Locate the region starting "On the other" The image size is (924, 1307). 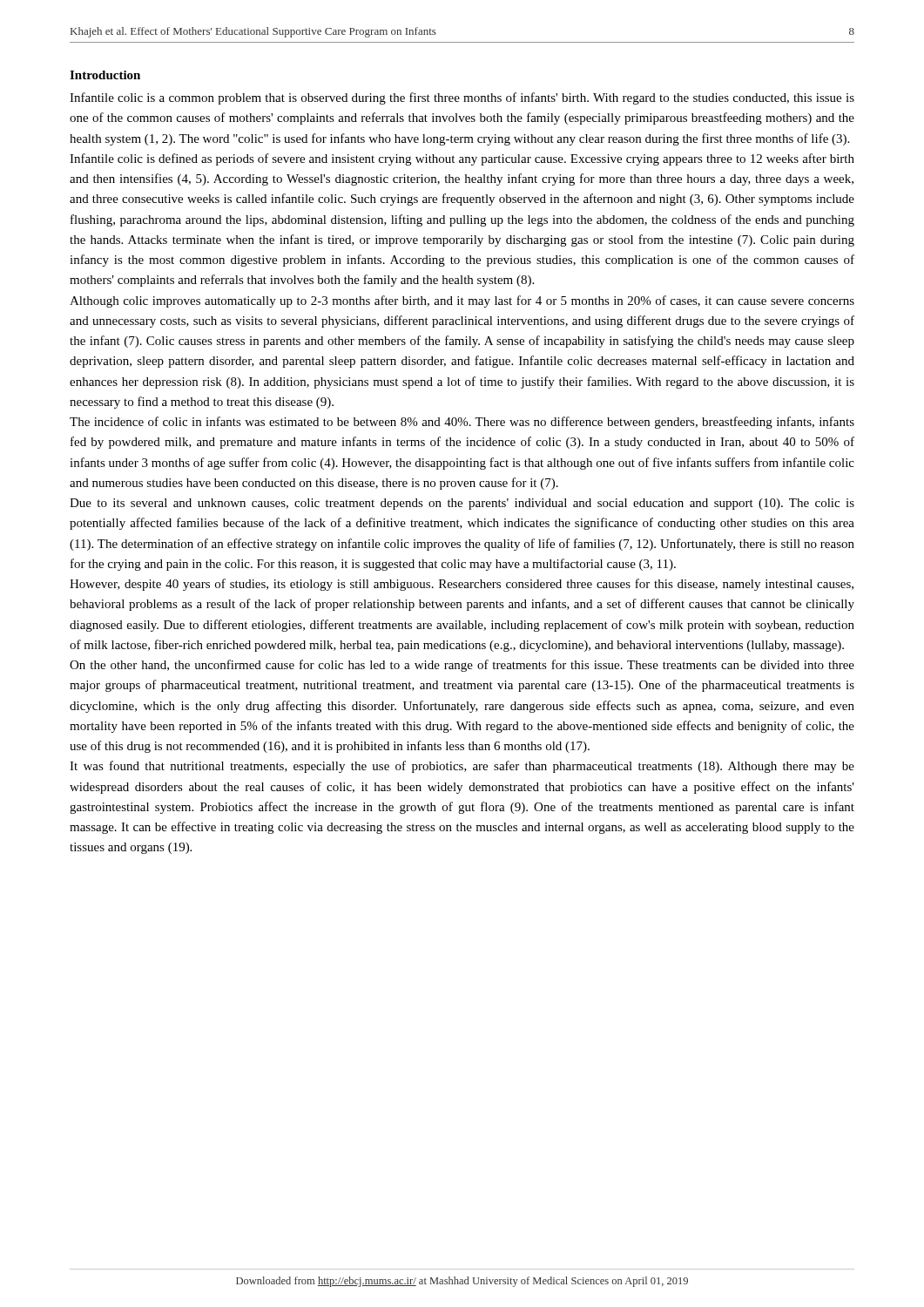click(462, 705)
